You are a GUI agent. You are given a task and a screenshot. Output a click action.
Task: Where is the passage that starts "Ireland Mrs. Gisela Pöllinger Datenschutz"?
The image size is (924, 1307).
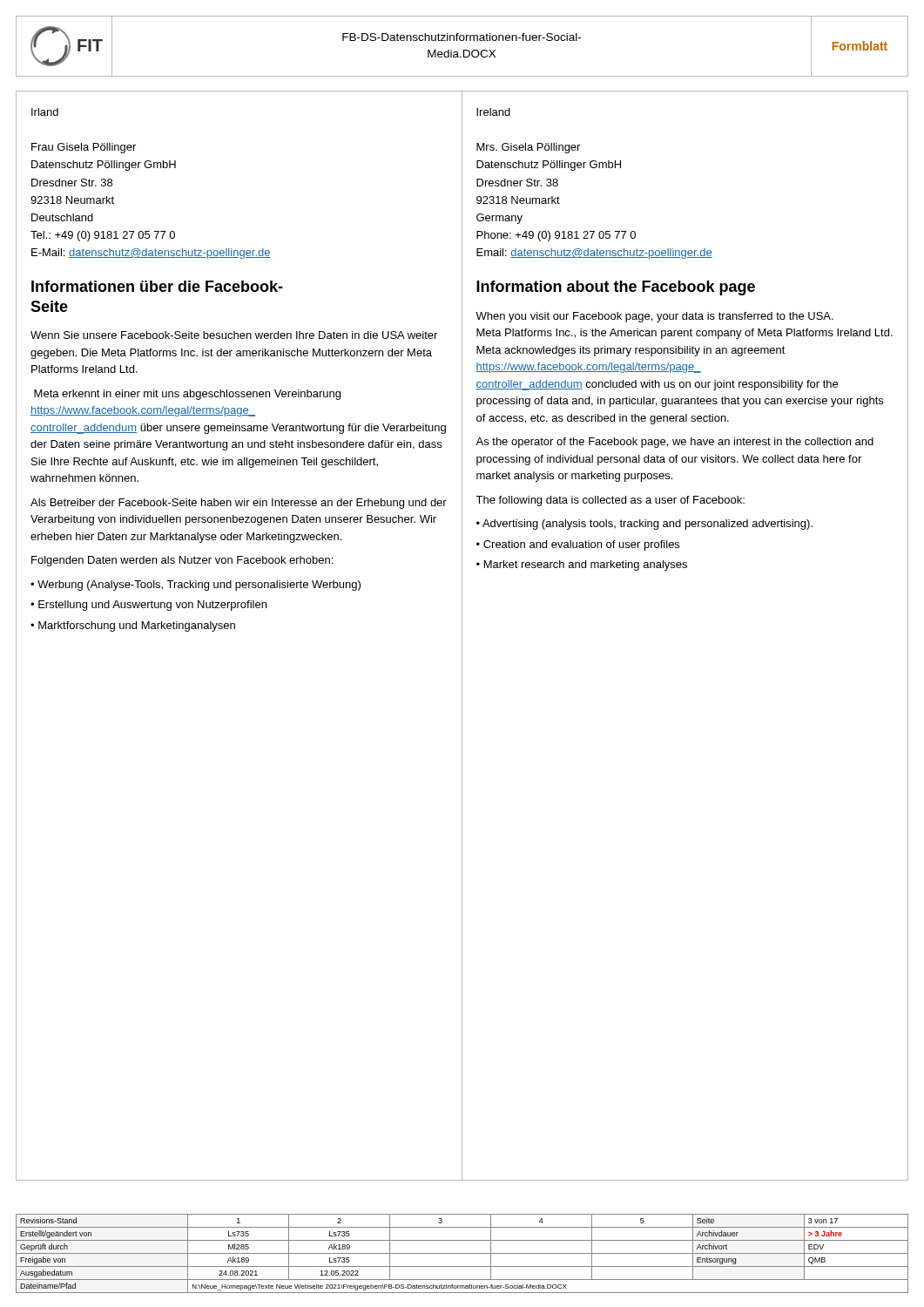(x=493, y=112)
